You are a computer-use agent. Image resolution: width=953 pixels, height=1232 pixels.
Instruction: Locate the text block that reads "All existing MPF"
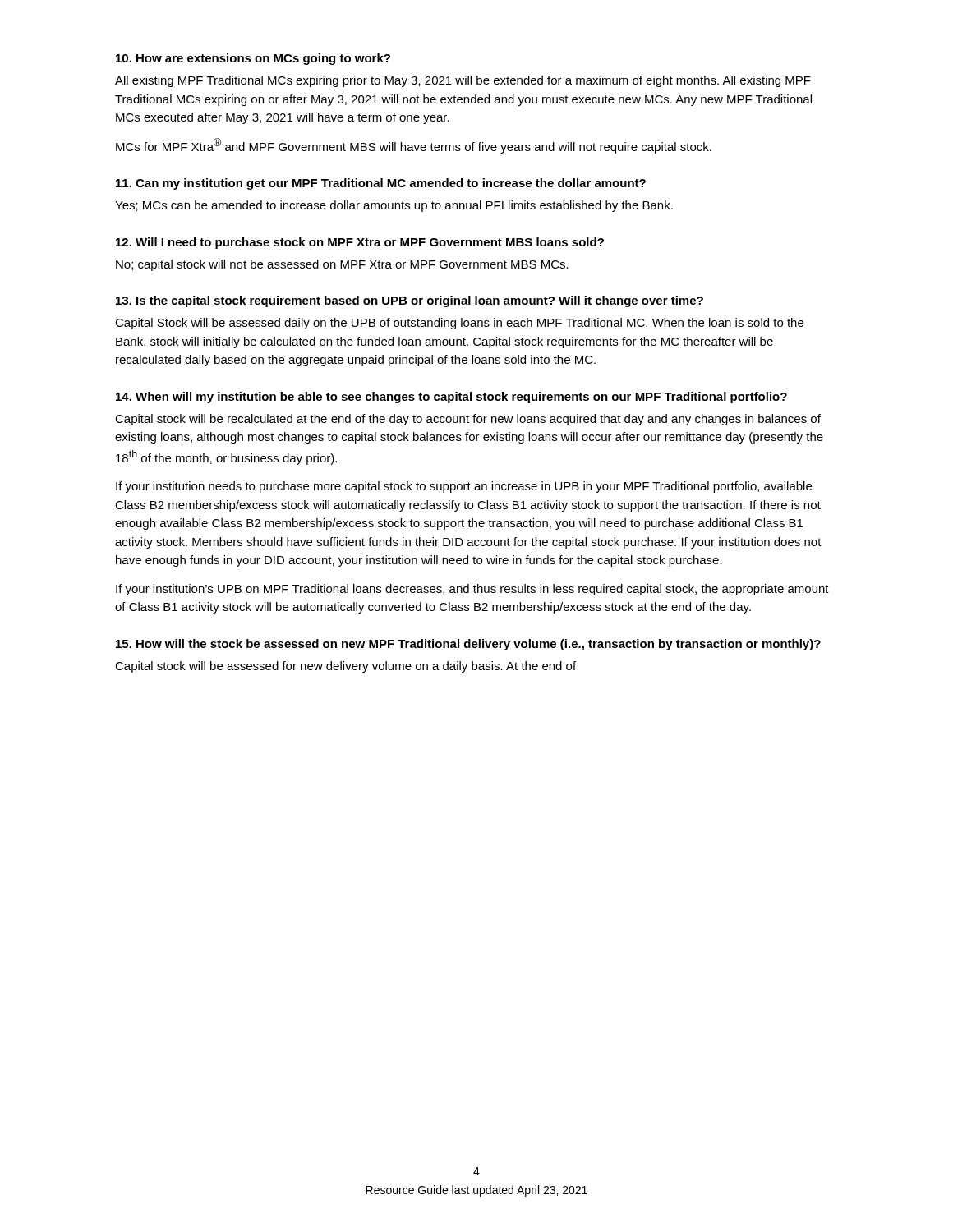click(464, 99)
